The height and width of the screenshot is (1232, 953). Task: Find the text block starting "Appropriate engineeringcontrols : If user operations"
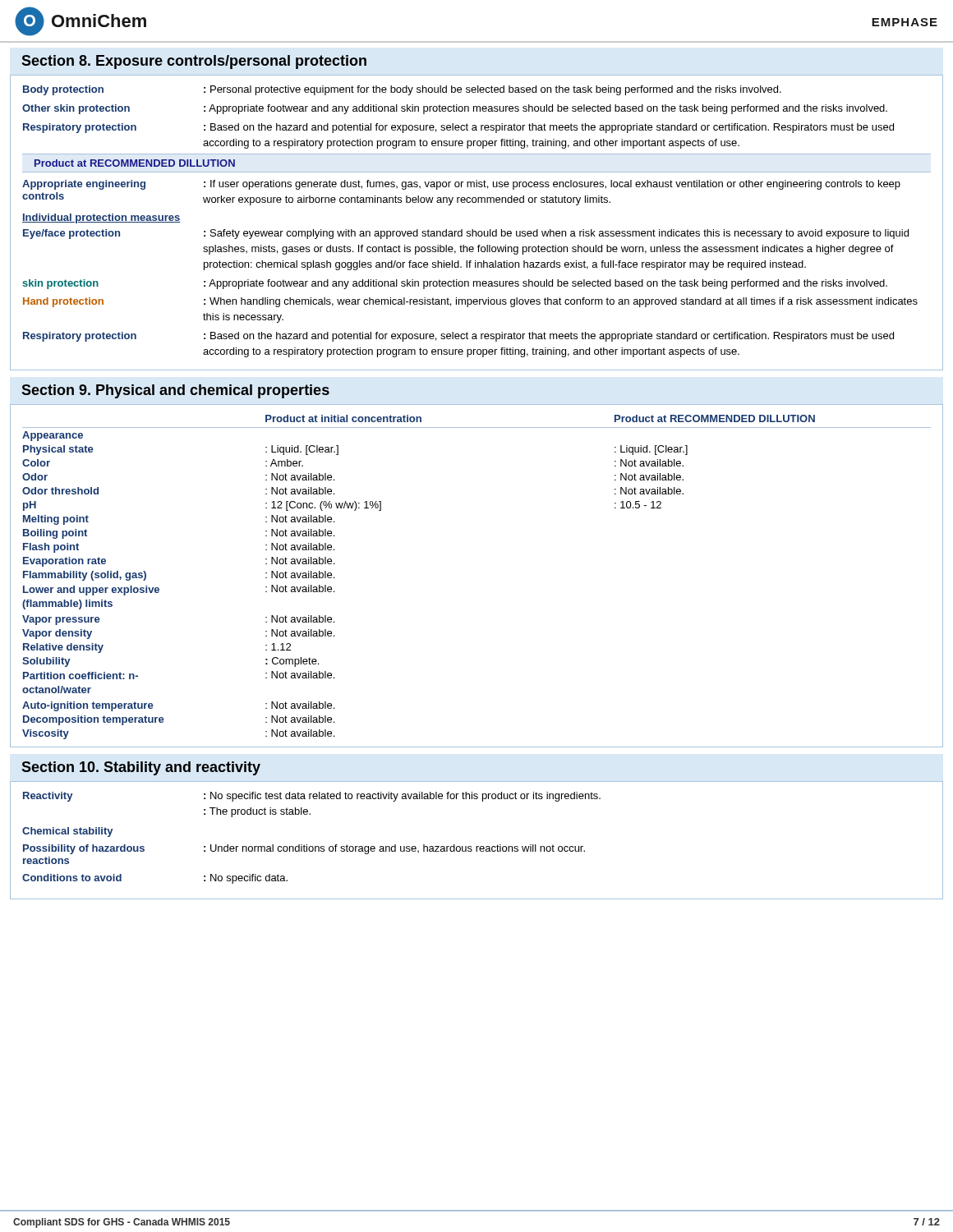[x=476, y=192]
